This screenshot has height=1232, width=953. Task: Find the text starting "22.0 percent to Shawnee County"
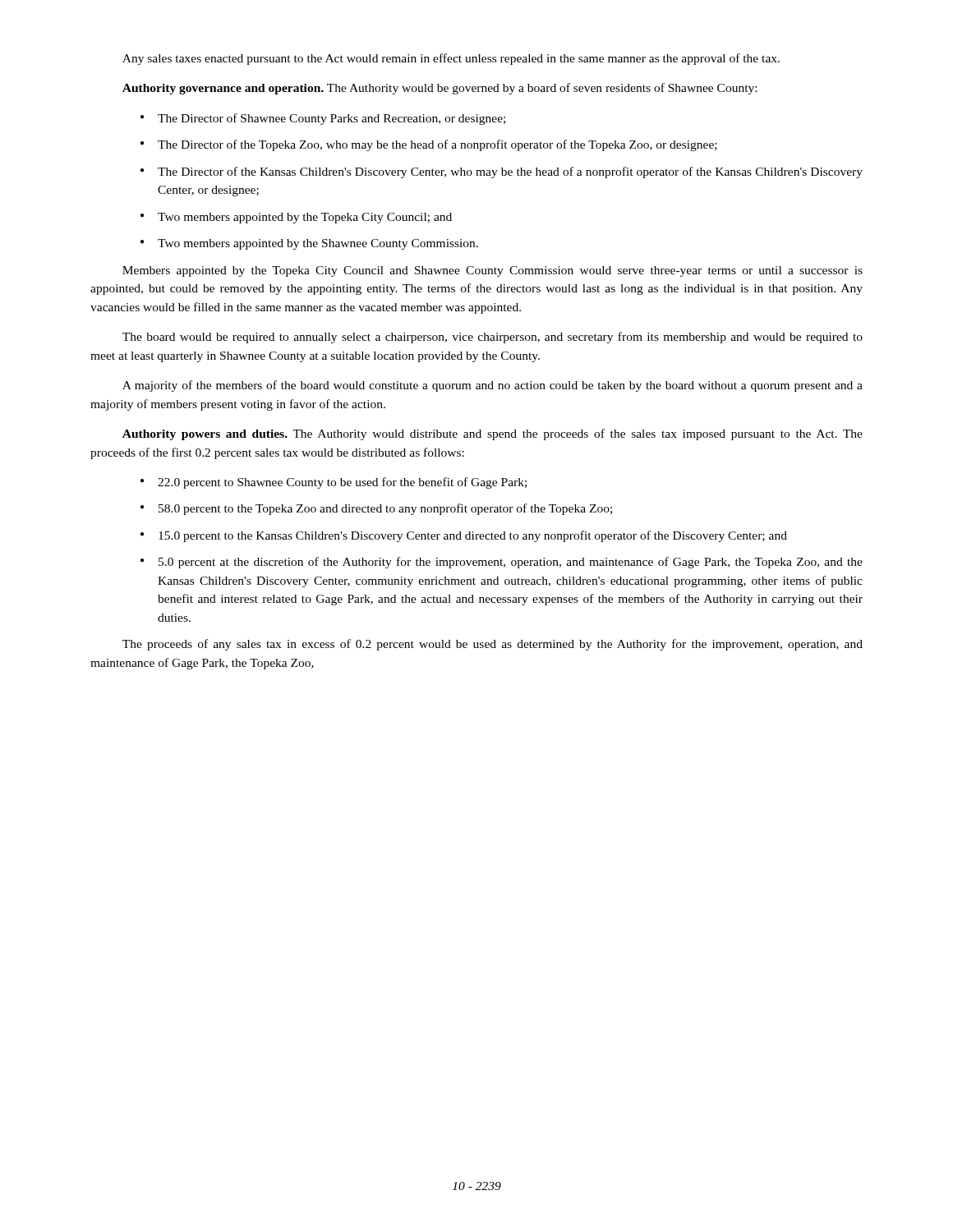pos(343,482)
